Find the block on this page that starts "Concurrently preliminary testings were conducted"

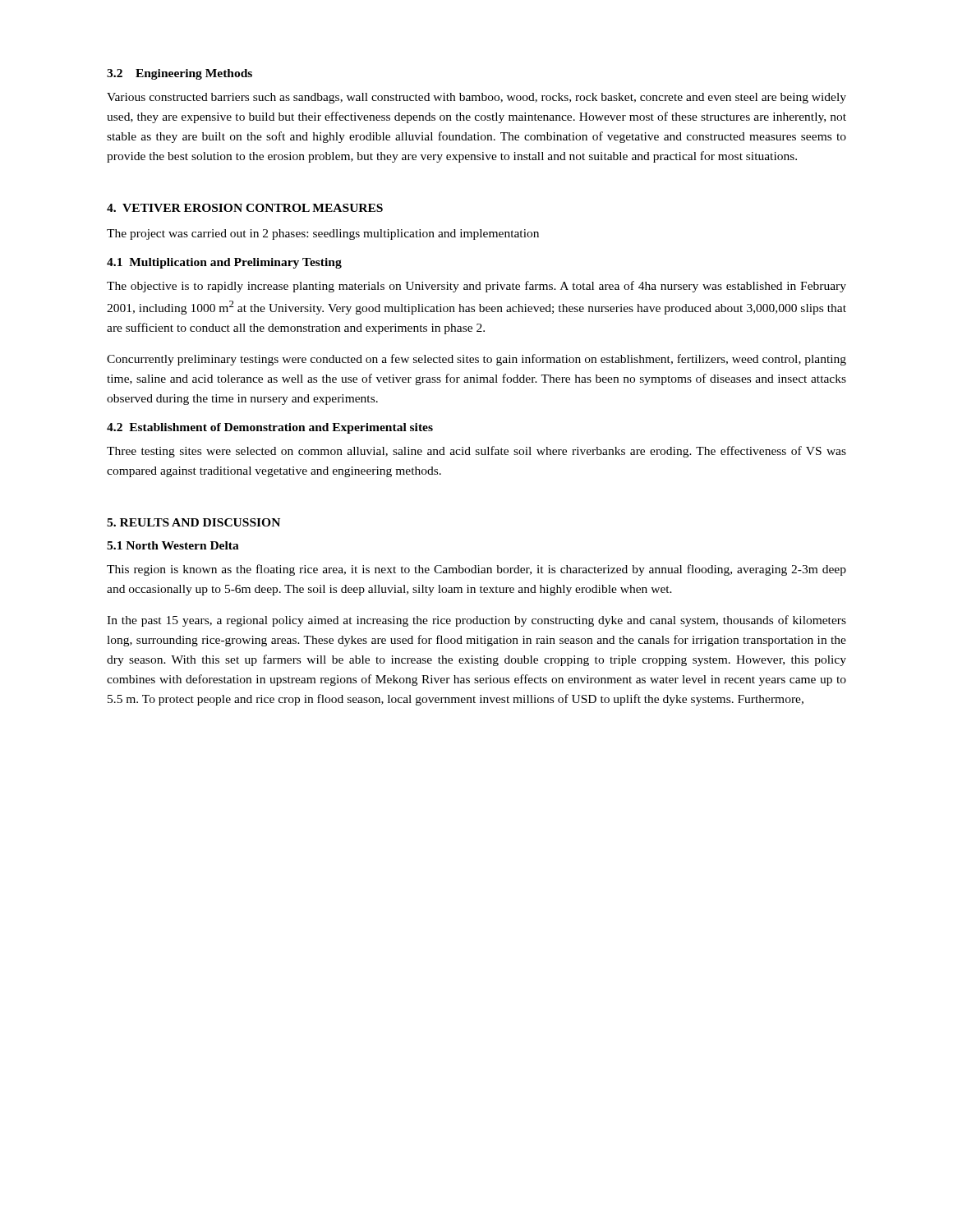(x=476, y=378)
